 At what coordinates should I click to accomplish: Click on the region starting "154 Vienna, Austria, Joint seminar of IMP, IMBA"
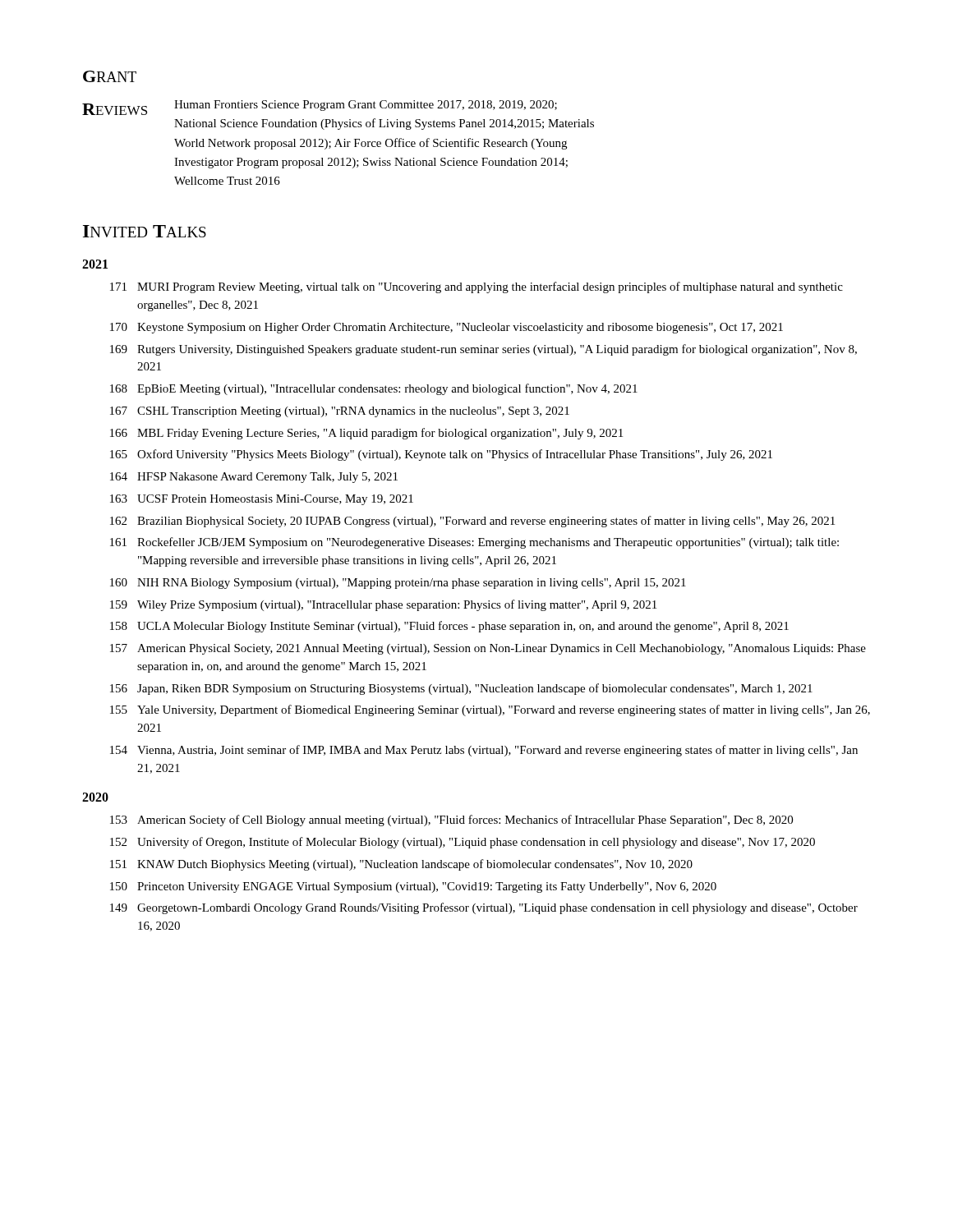tap(476, 759)
